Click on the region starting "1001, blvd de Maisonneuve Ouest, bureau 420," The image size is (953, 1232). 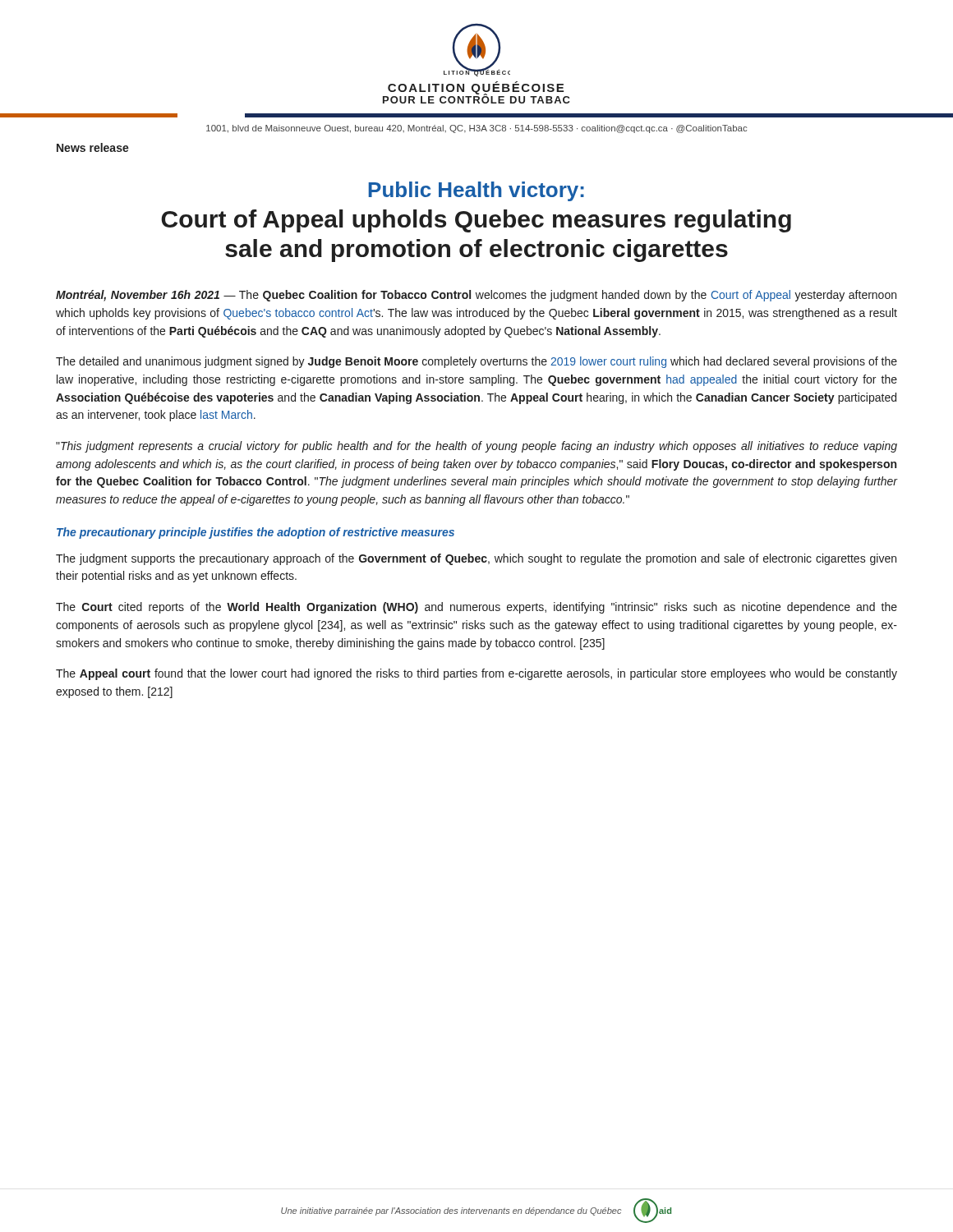[476, 128]
